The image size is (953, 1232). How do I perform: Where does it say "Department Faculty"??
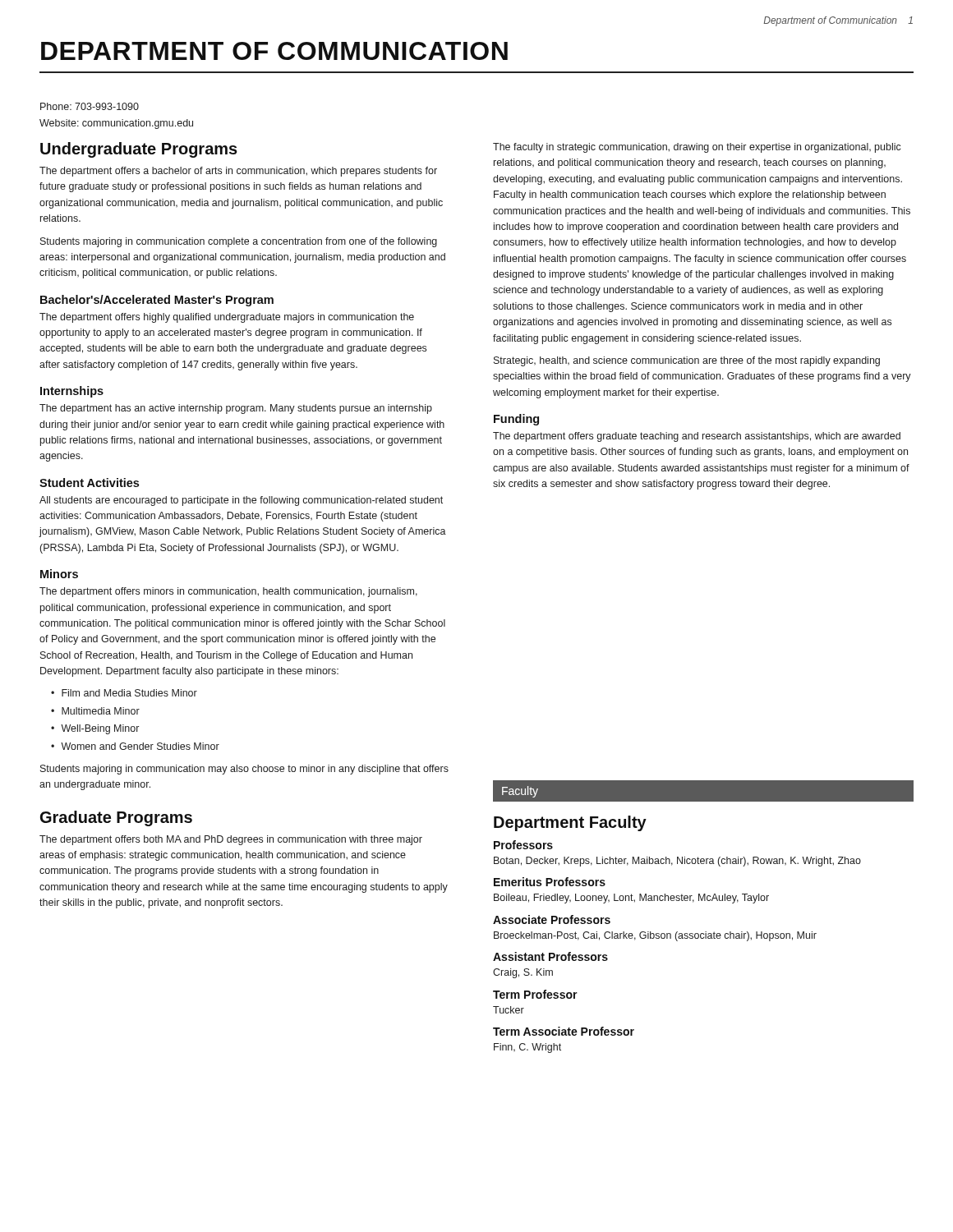point(570,822)
